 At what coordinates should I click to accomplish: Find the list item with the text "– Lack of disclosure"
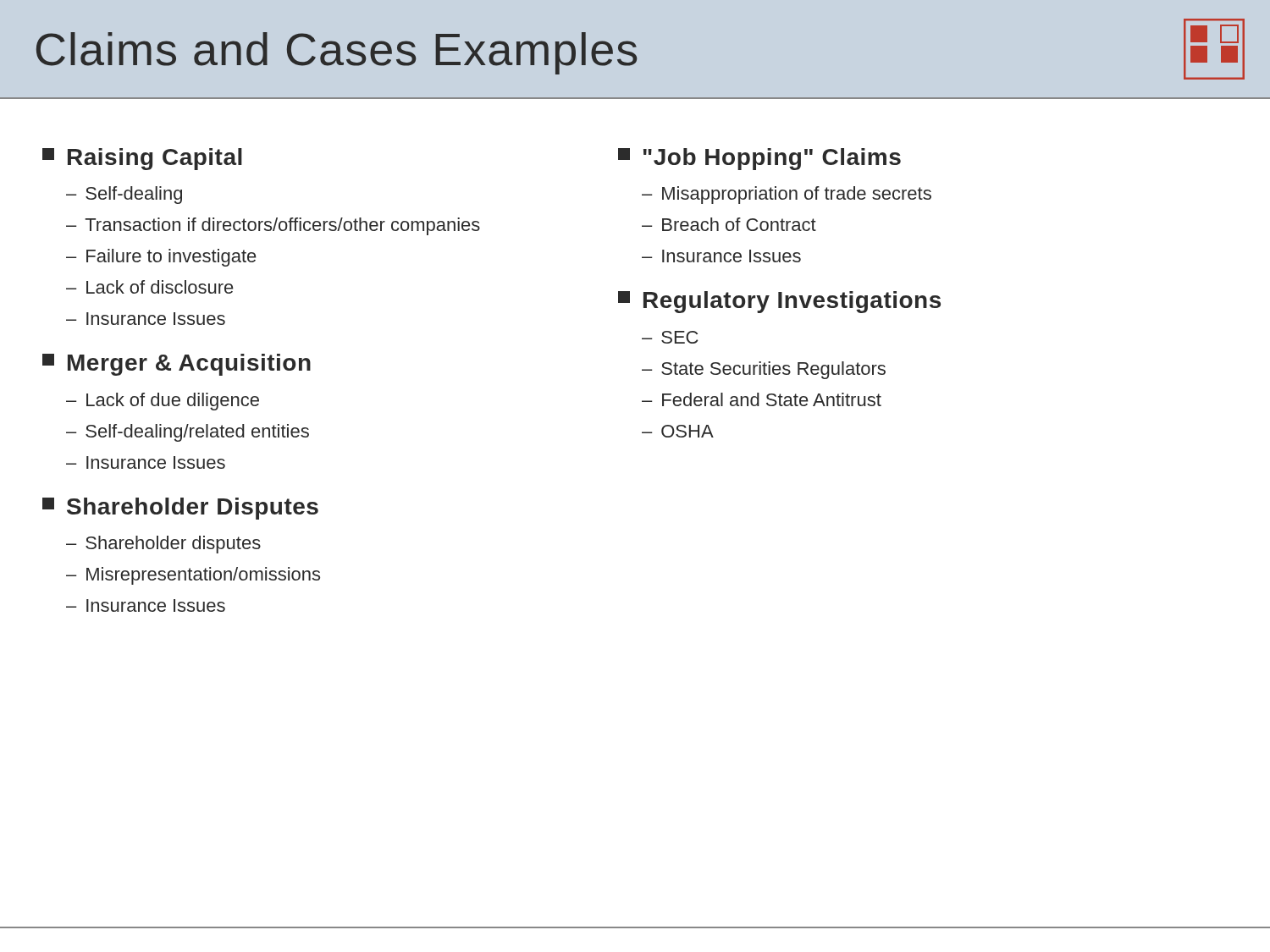pos(150,288)
